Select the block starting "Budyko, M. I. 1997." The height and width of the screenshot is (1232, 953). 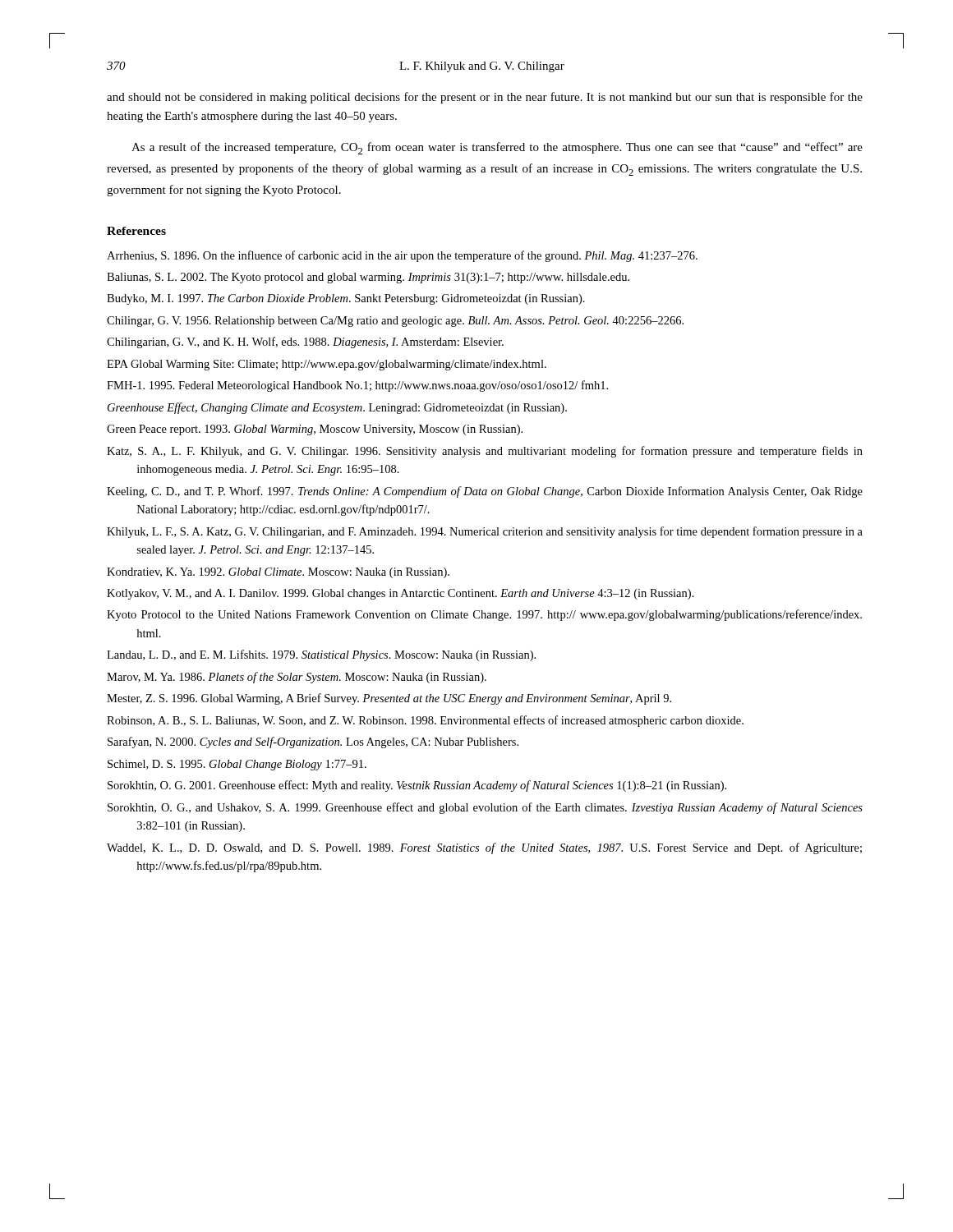pos(346,299)
